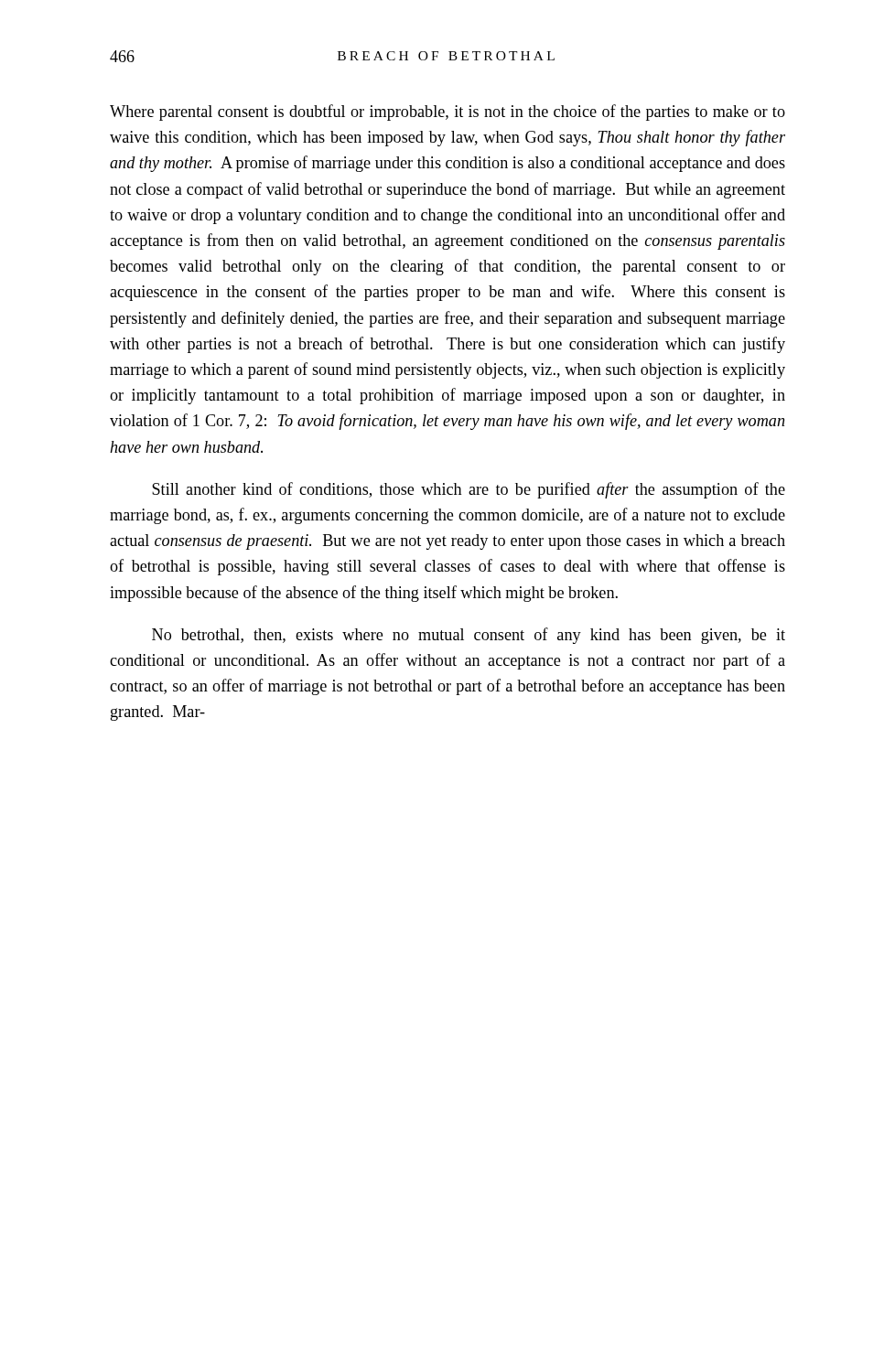Locate the region starting "No betrothal, then, exists where no mutual consent"
The height and width of the screenshot is (1372, 895).
448,673
